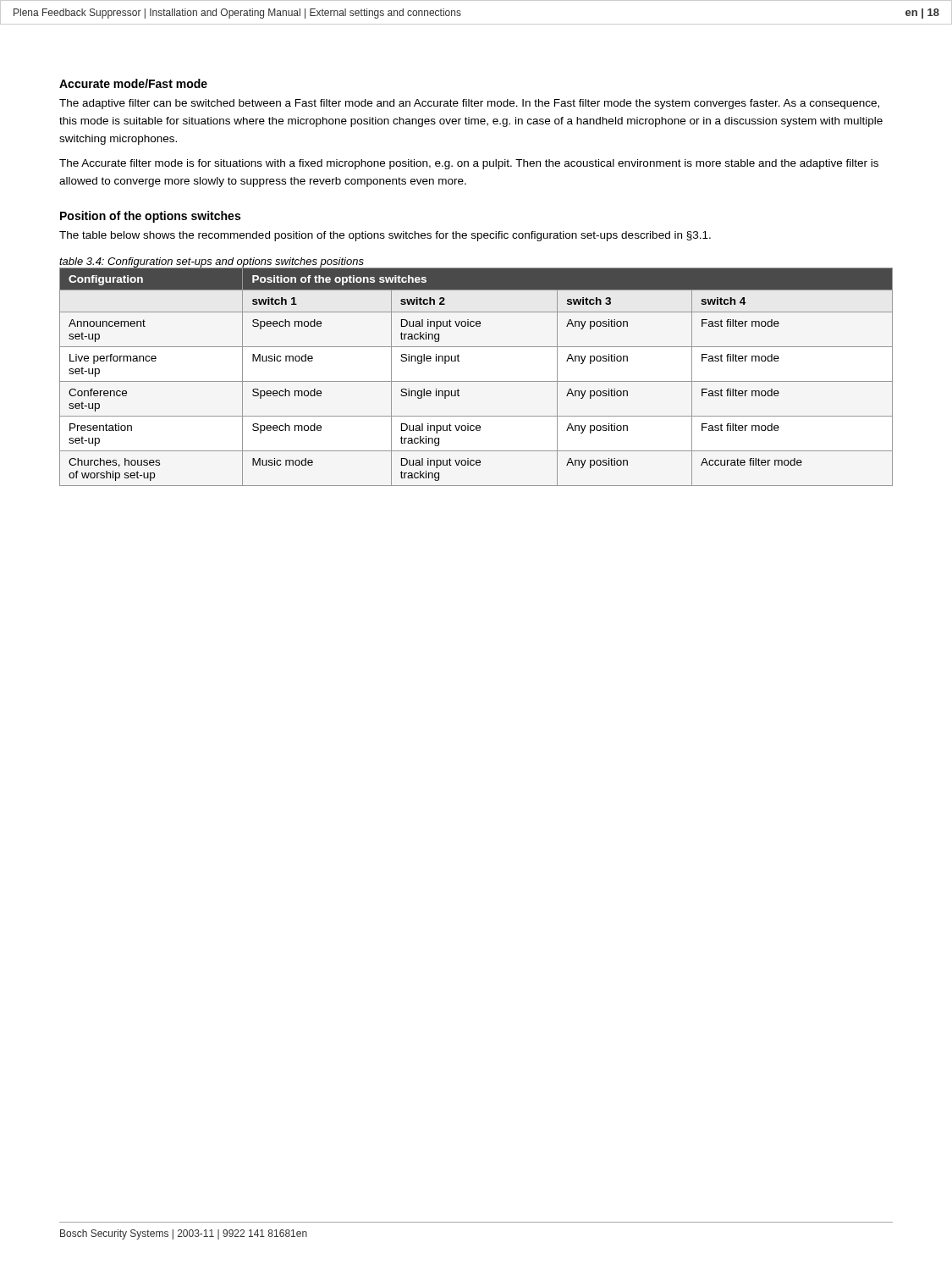Viewport: 952px width, 1270px height.
Task: Click on the text block containing "The table below shows"
Action: [385, 235]
